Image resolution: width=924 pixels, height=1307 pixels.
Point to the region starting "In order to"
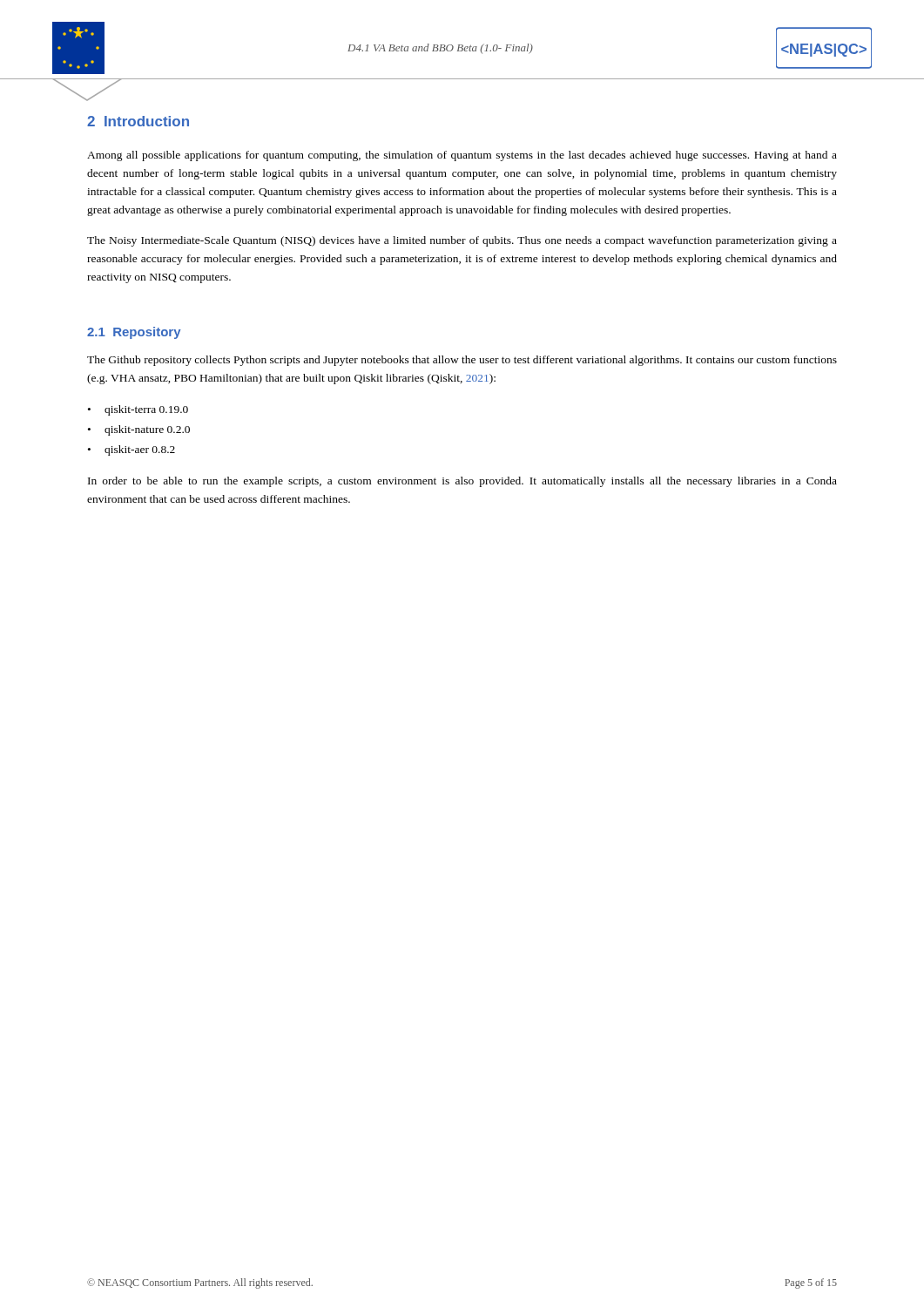pos(462,490)
